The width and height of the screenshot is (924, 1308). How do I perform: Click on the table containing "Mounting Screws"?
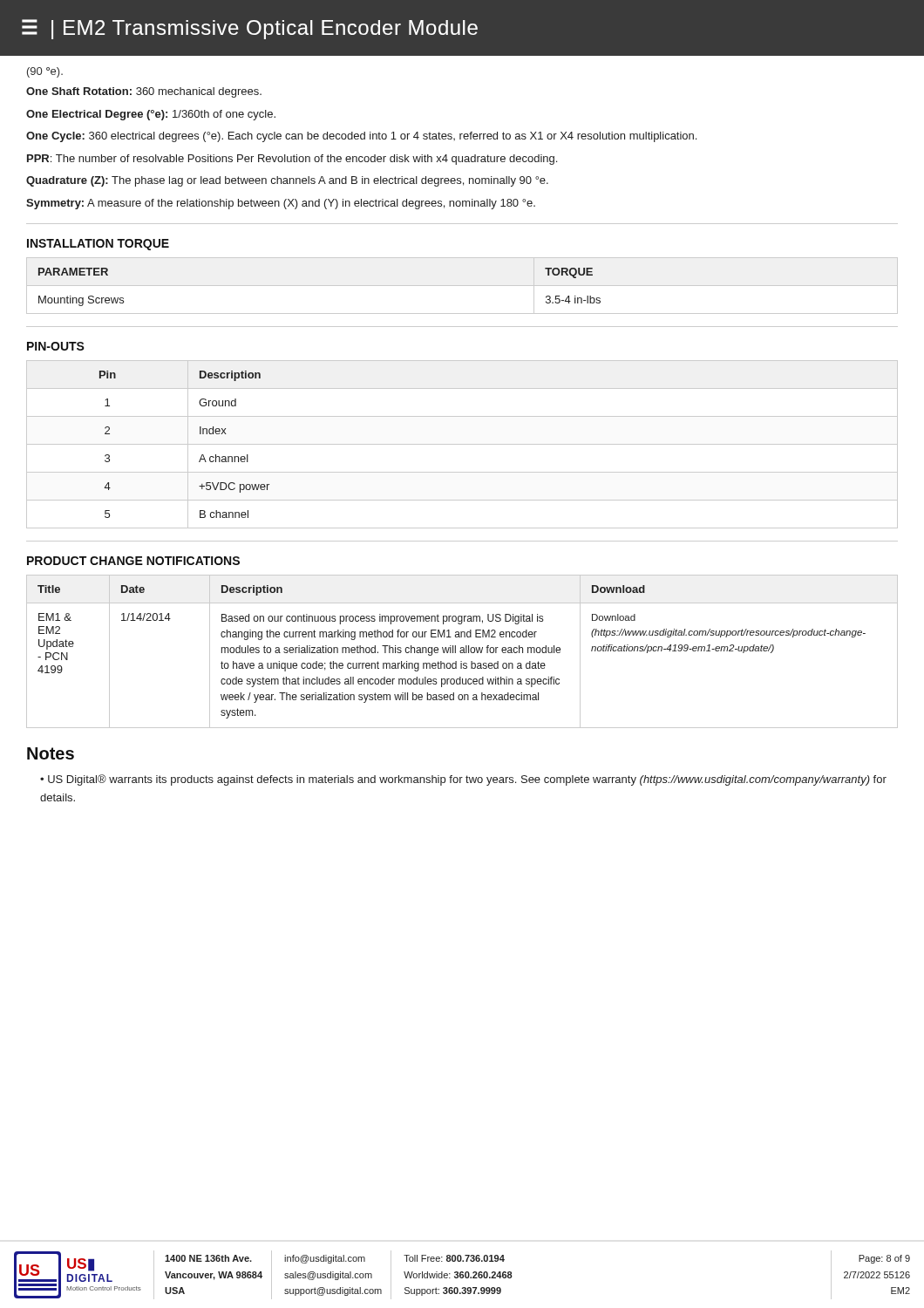point(462,286)
